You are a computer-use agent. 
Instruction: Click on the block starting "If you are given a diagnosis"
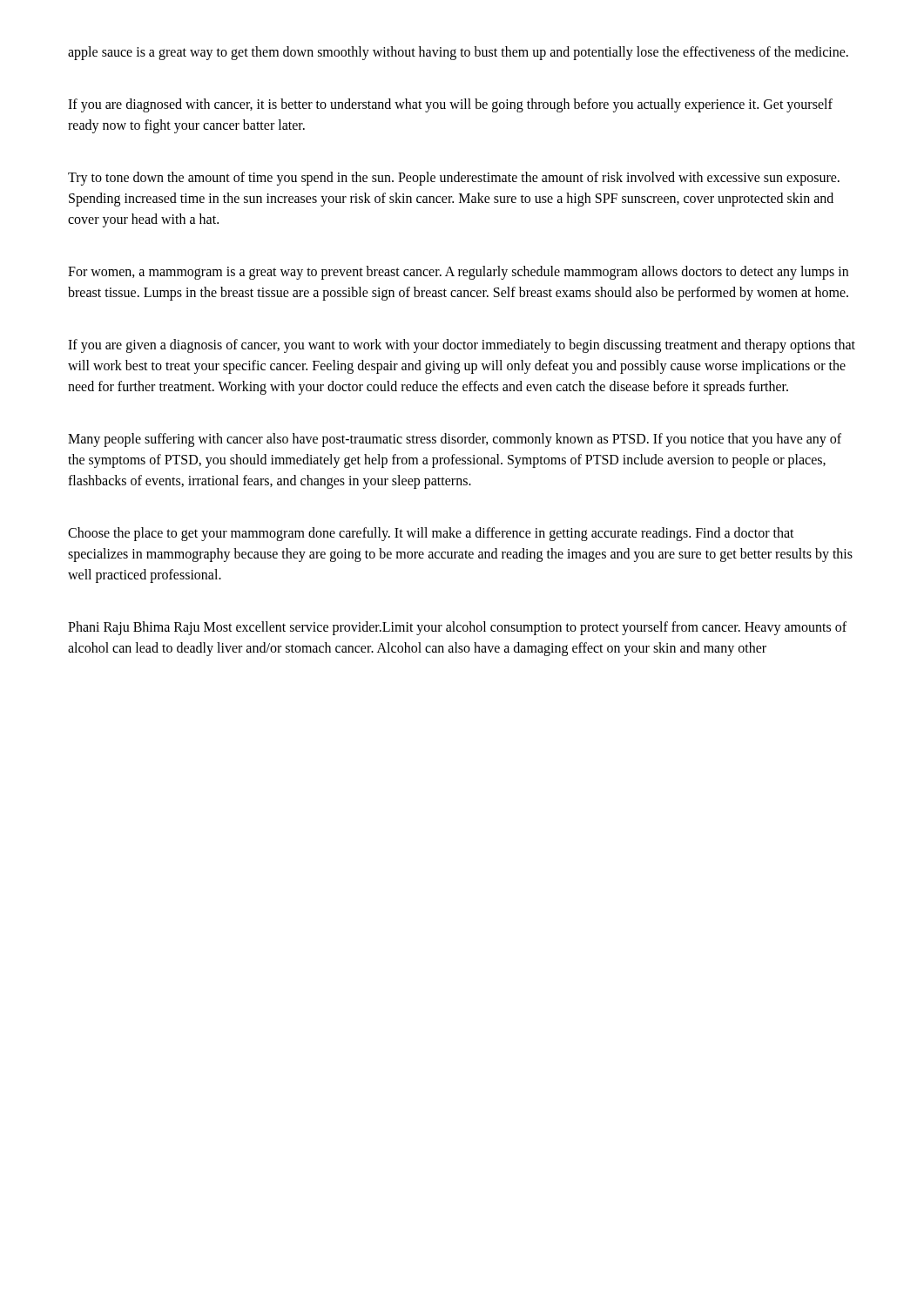coord(462,366)
